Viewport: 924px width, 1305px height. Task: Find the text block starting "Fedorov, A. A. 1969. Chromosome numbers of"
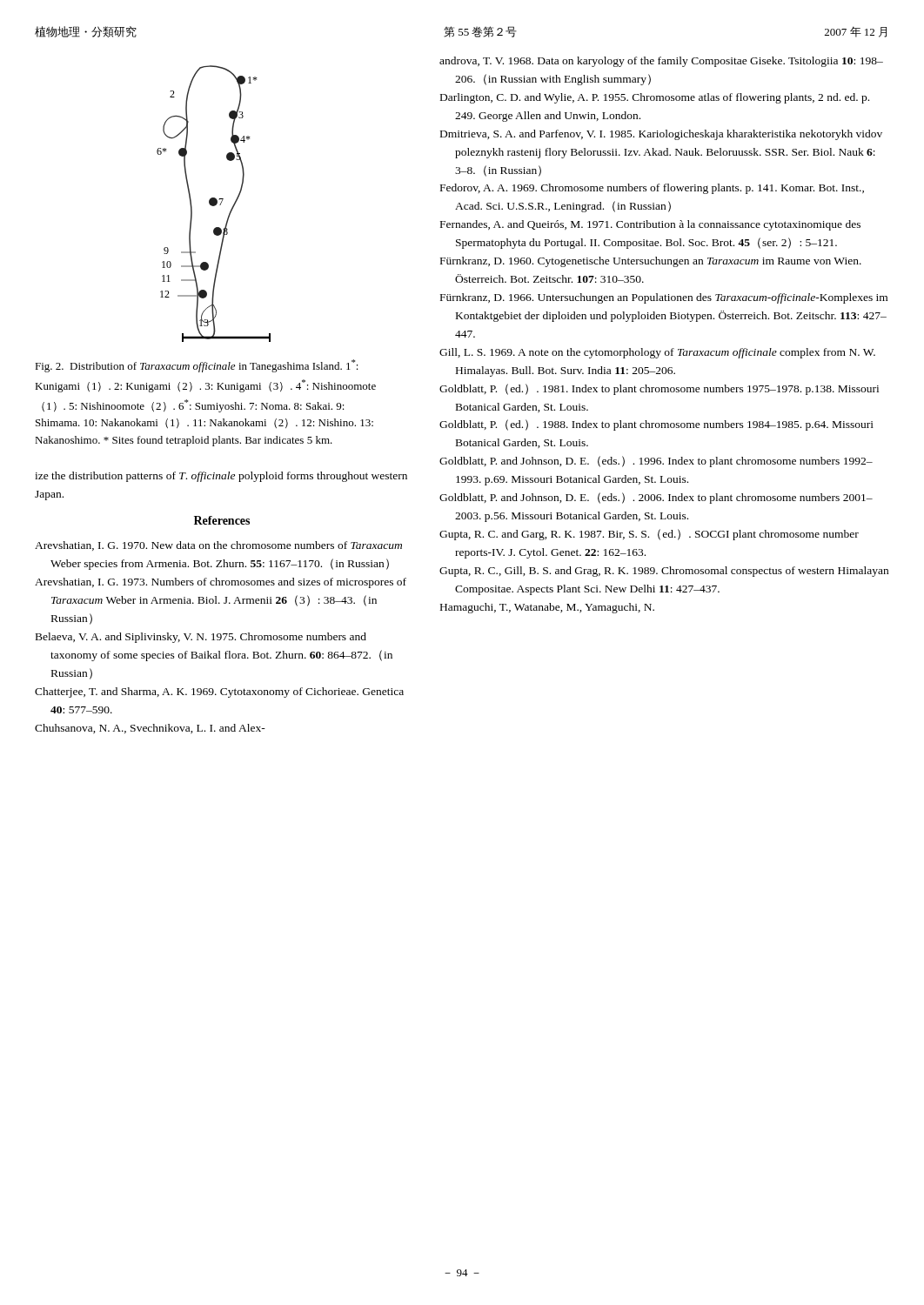[652, 197]
